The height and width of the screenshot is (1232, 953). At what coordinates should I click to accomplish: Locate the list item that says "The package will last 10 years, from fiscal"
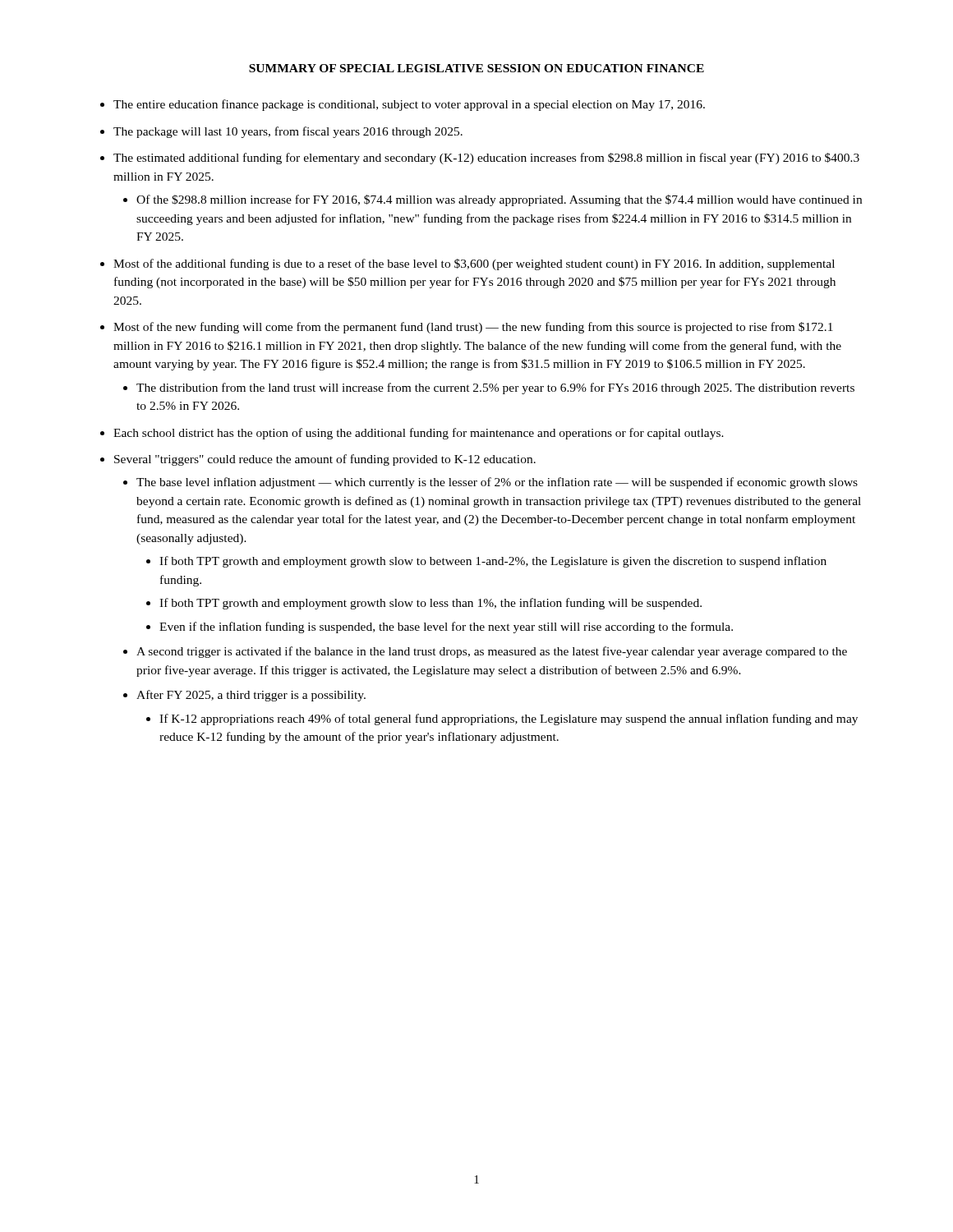tap(288, 131)
